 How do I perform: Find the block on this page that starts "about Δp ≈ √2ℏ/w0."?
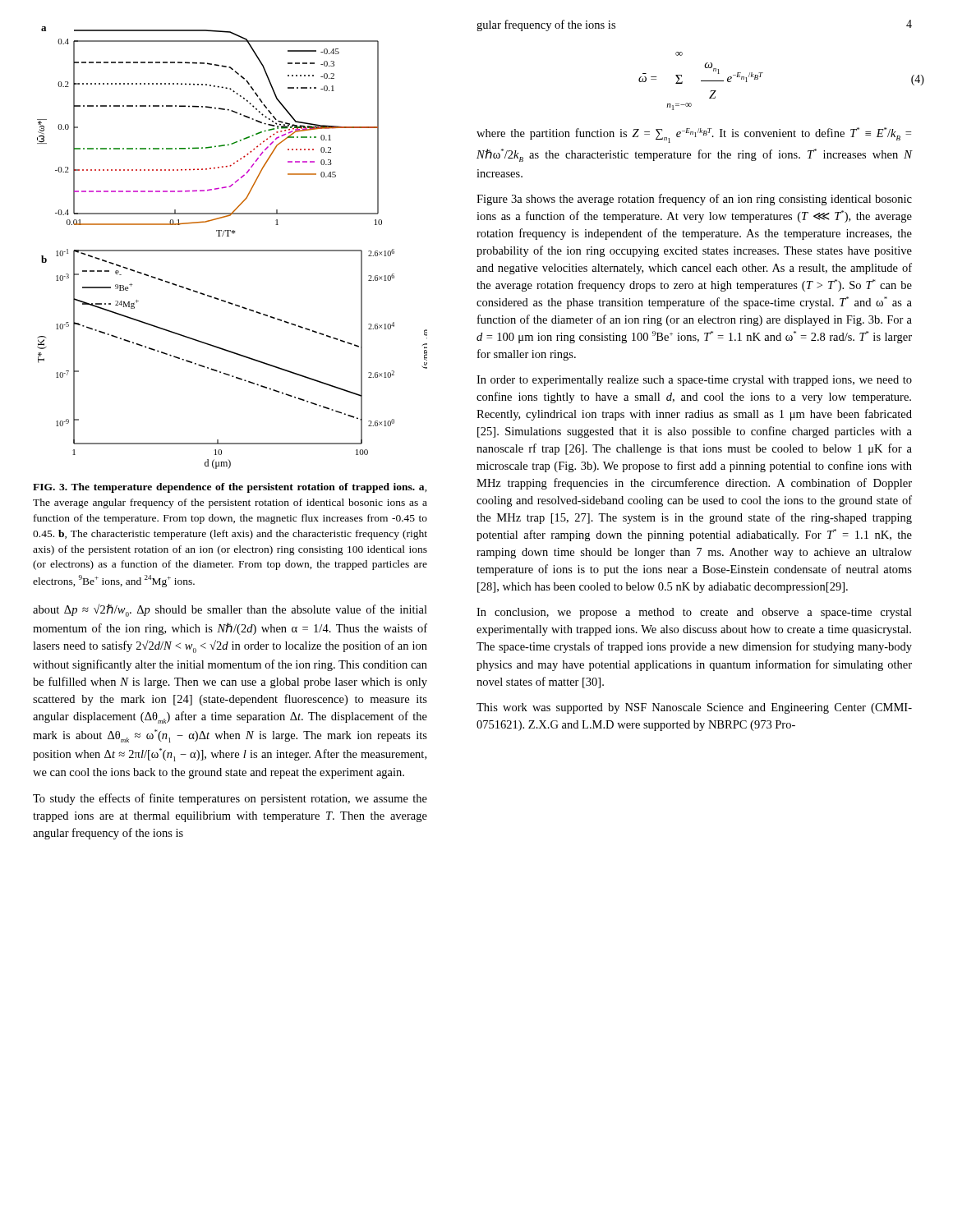[x=230, y=691]
